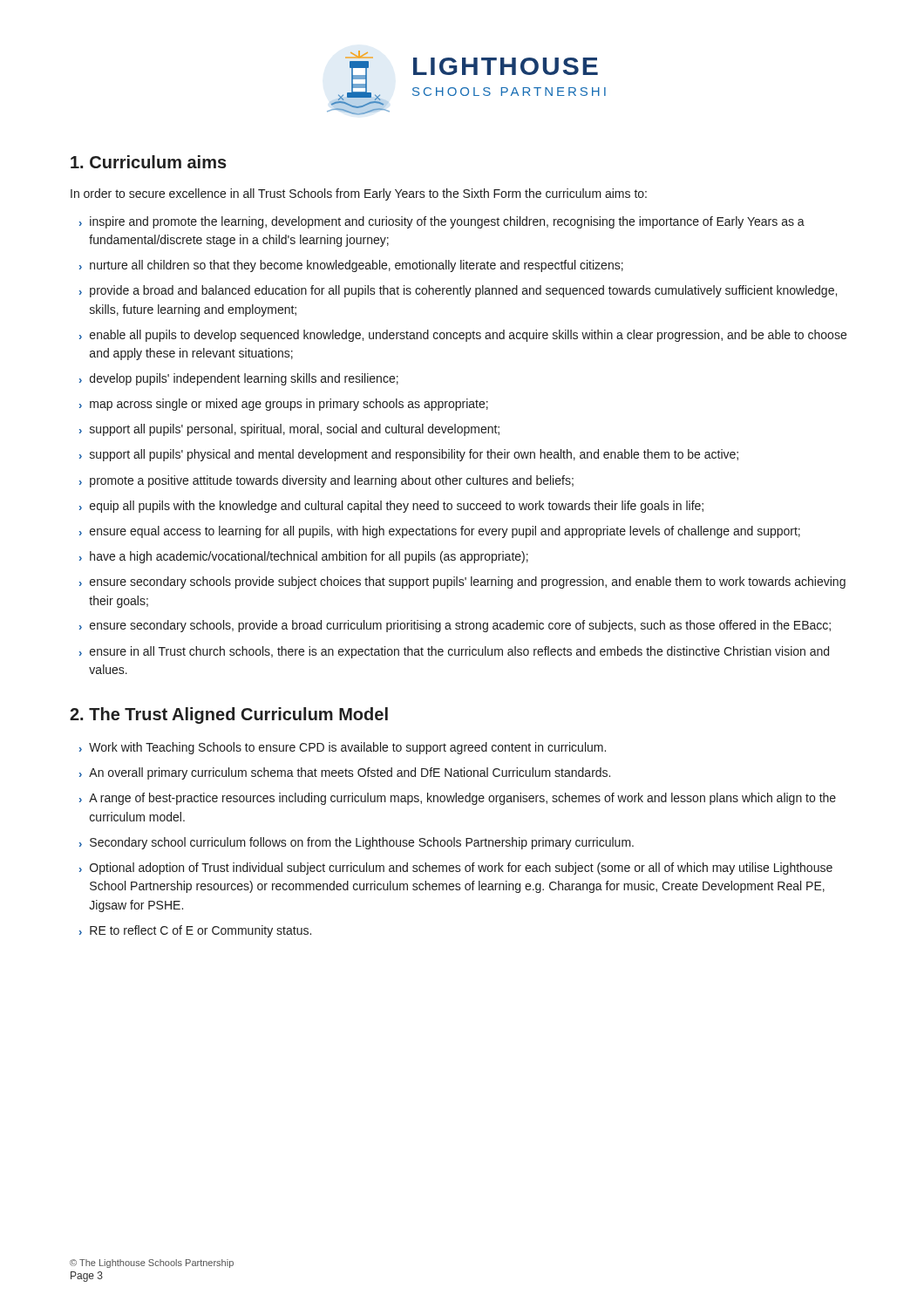
Task: Locate the list item containing "› ensure equal access to learning"
Action: click(466, 532)
